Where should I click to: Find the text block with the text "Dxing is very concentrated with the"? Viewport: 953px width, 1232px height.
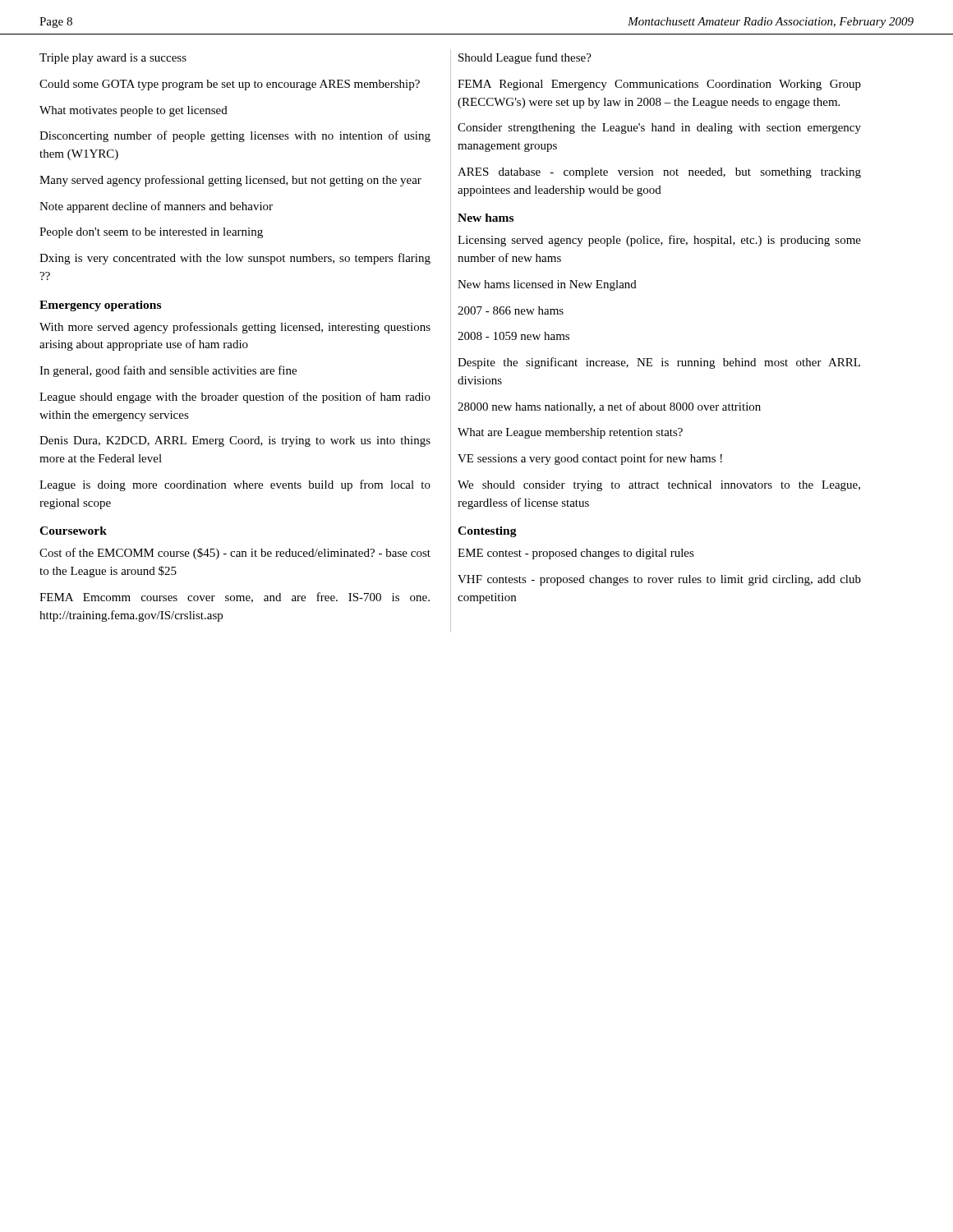(235, 267)
